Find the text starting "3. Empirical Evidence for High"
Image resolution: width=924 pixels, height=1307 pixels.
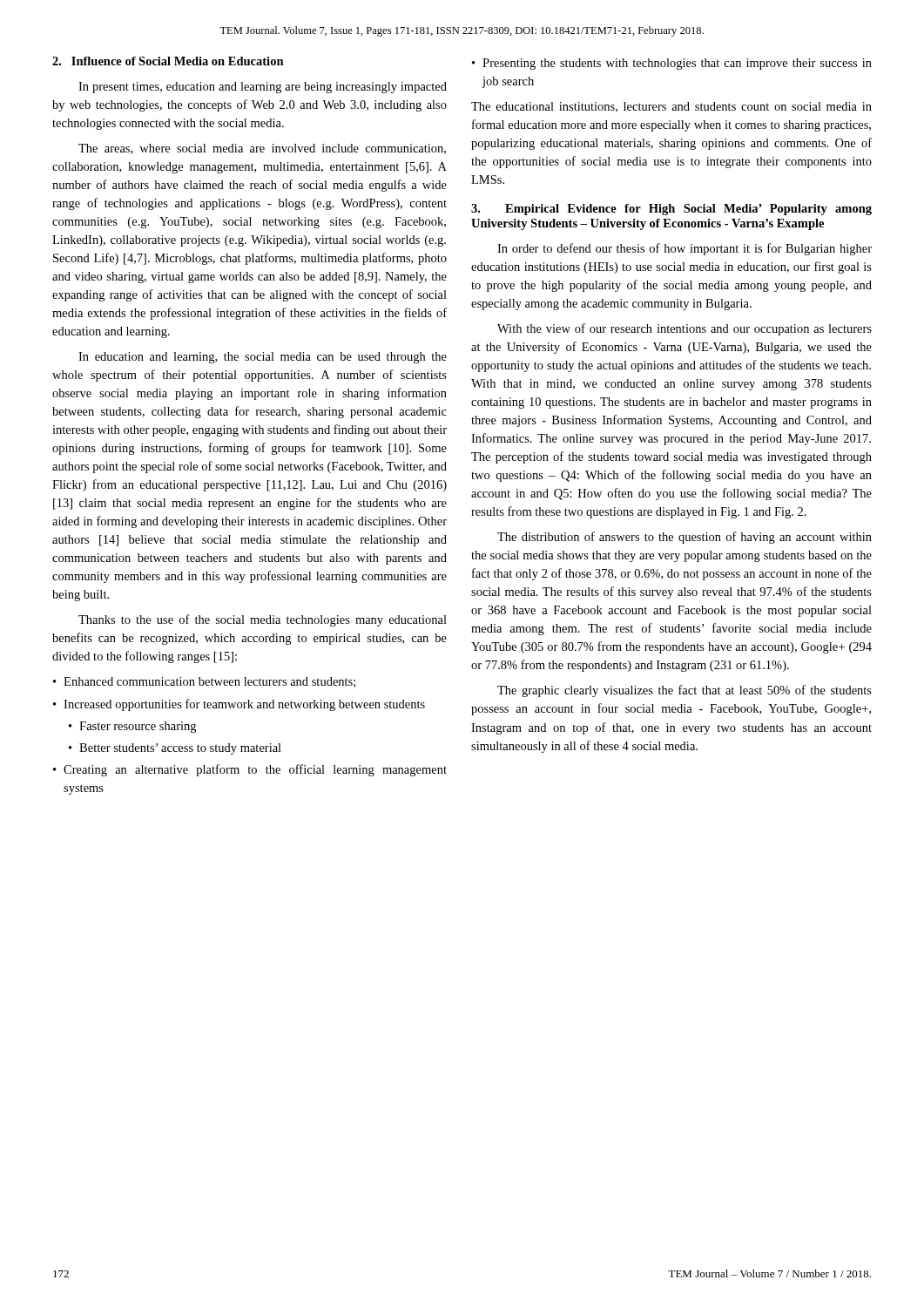click(671, 216)
